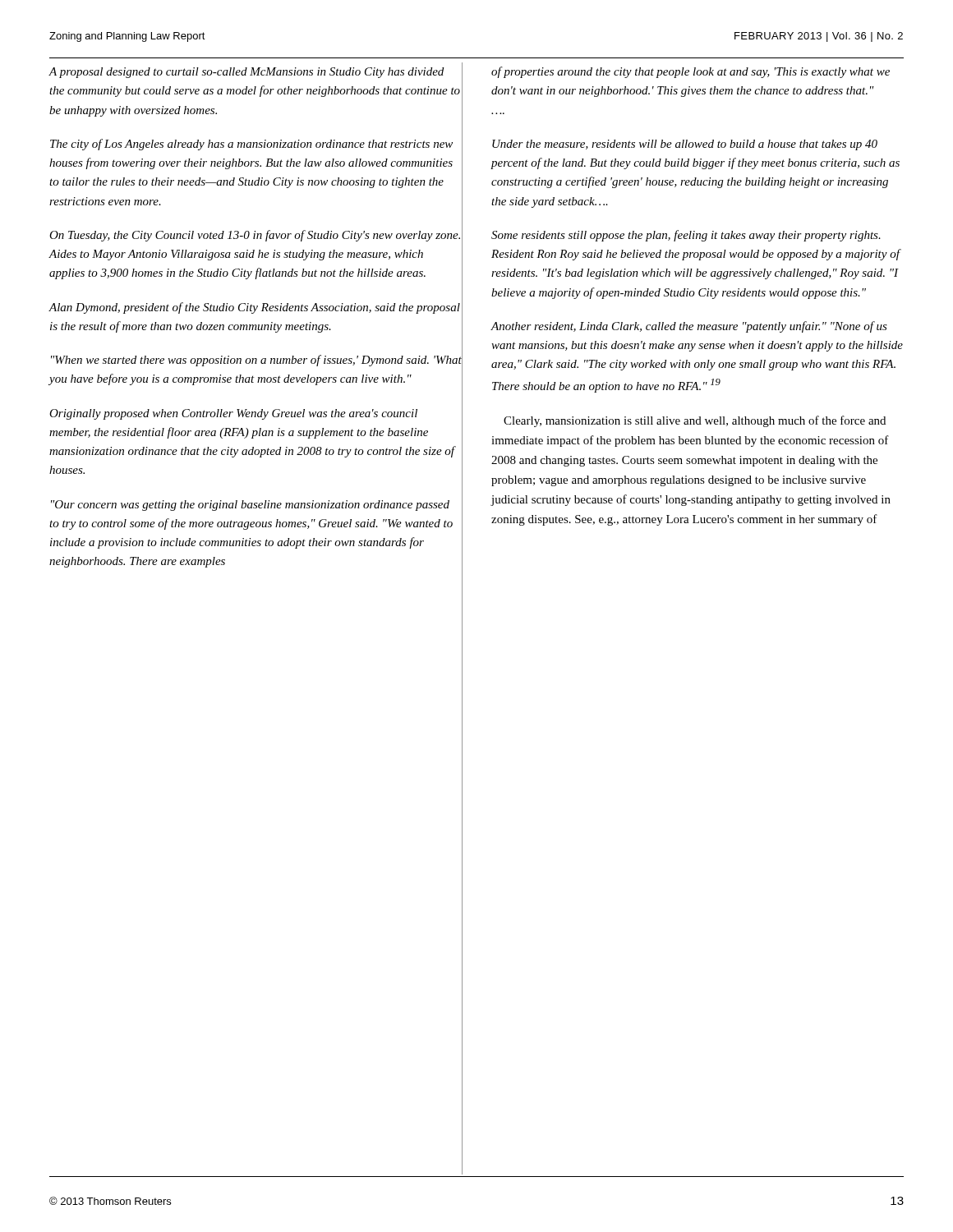Find the block starting "Alan Dymond, president of the Studio City Residents"
Image resolution: width=953 pixels, height=1232 pixels.
[x=255, y=316]
